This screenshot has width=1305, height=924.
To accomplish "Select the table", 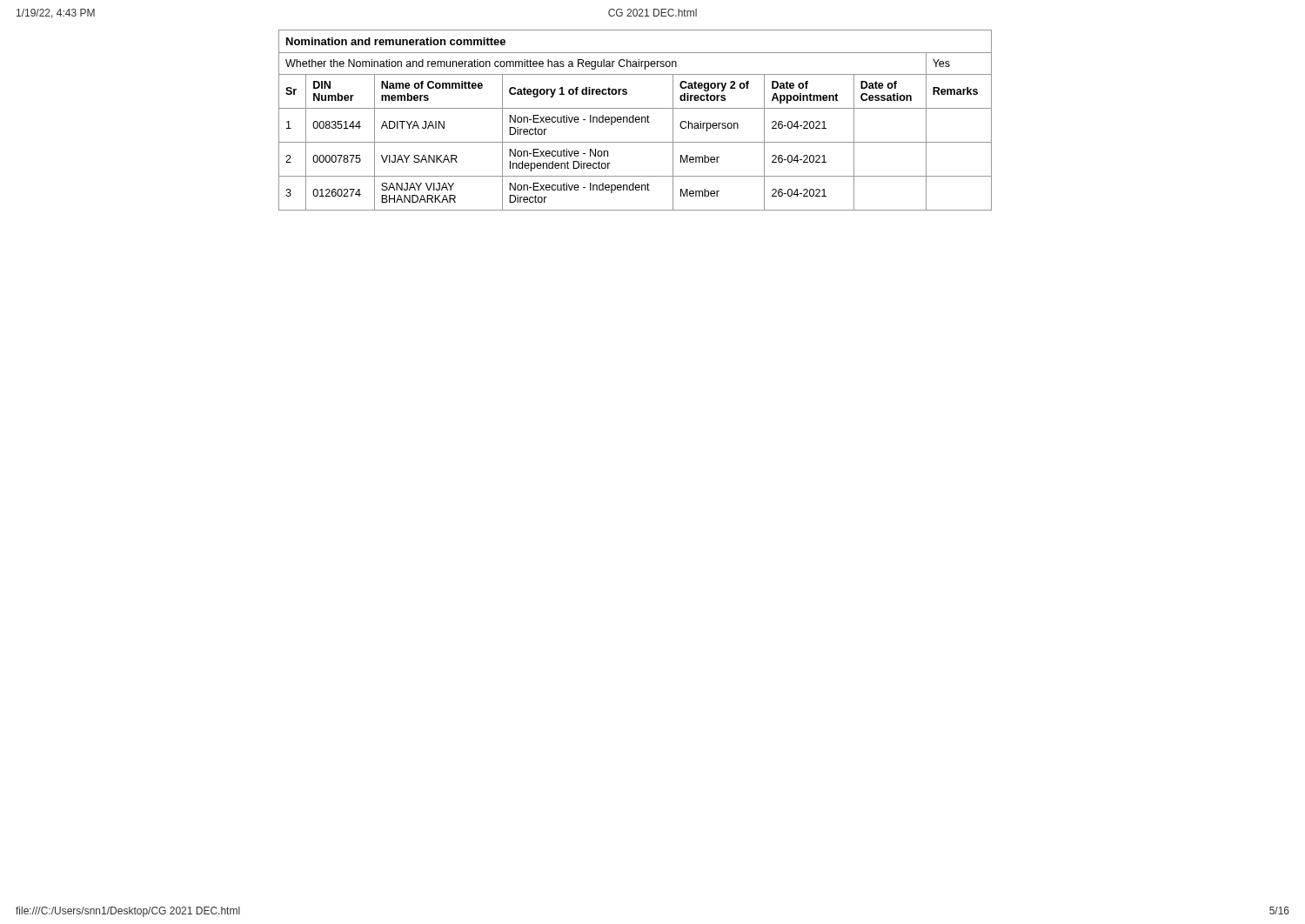I will [x=635, y=120].
